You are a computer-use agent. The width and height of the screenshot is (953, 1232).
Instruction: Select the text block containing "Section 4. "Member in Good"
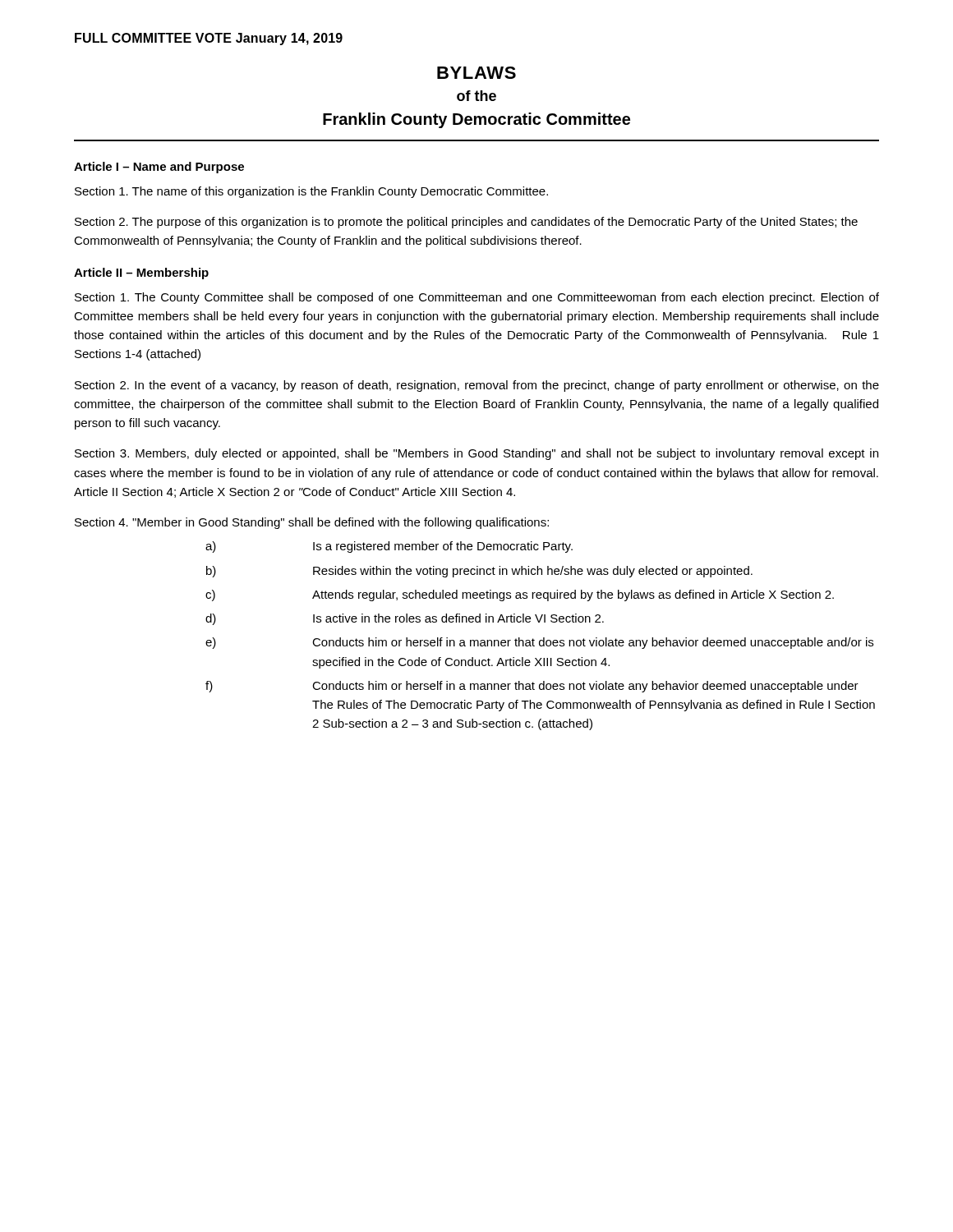(312, 522)
